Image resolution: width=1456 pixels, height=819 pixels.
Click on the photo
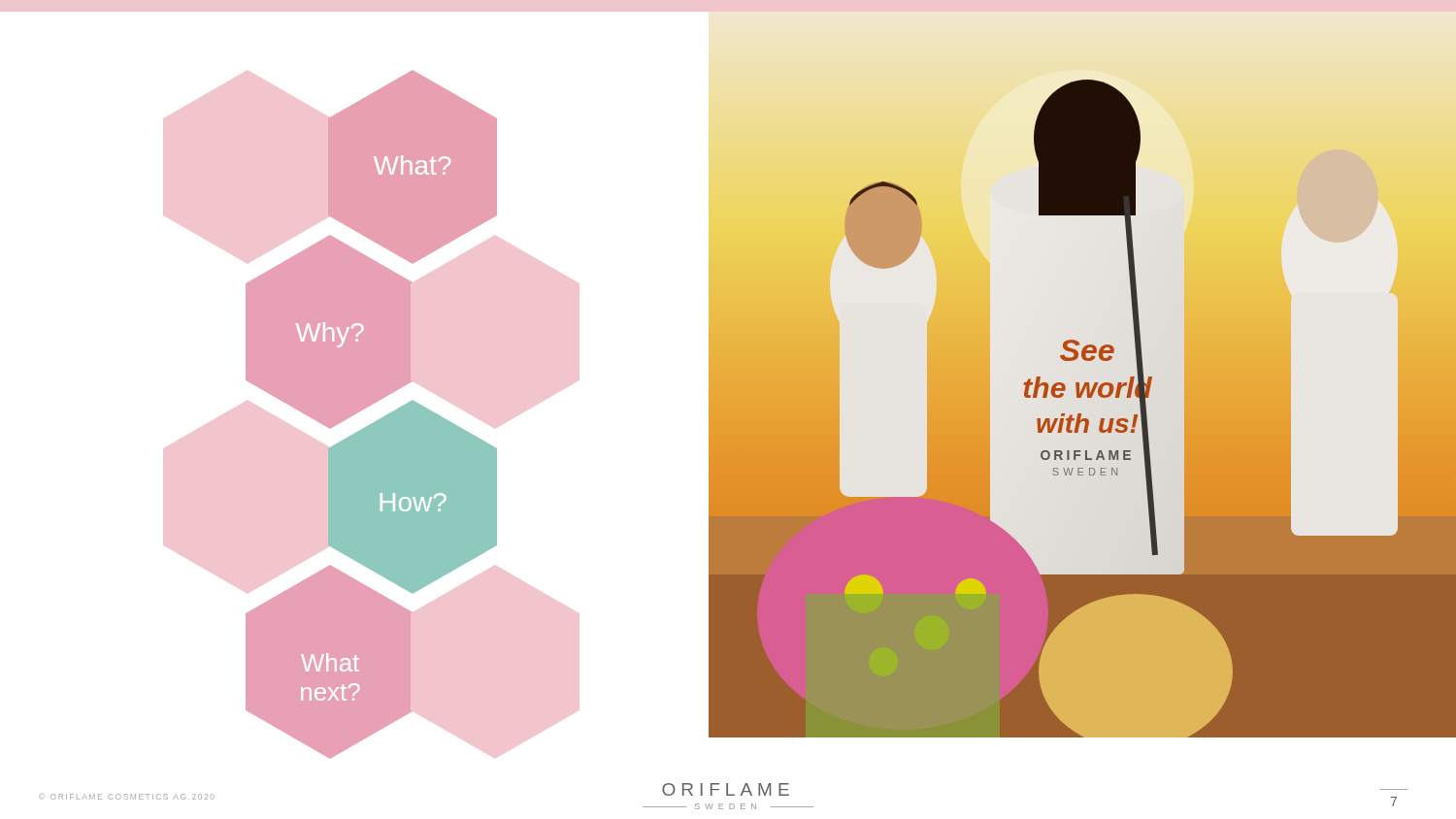(1082, 375)
